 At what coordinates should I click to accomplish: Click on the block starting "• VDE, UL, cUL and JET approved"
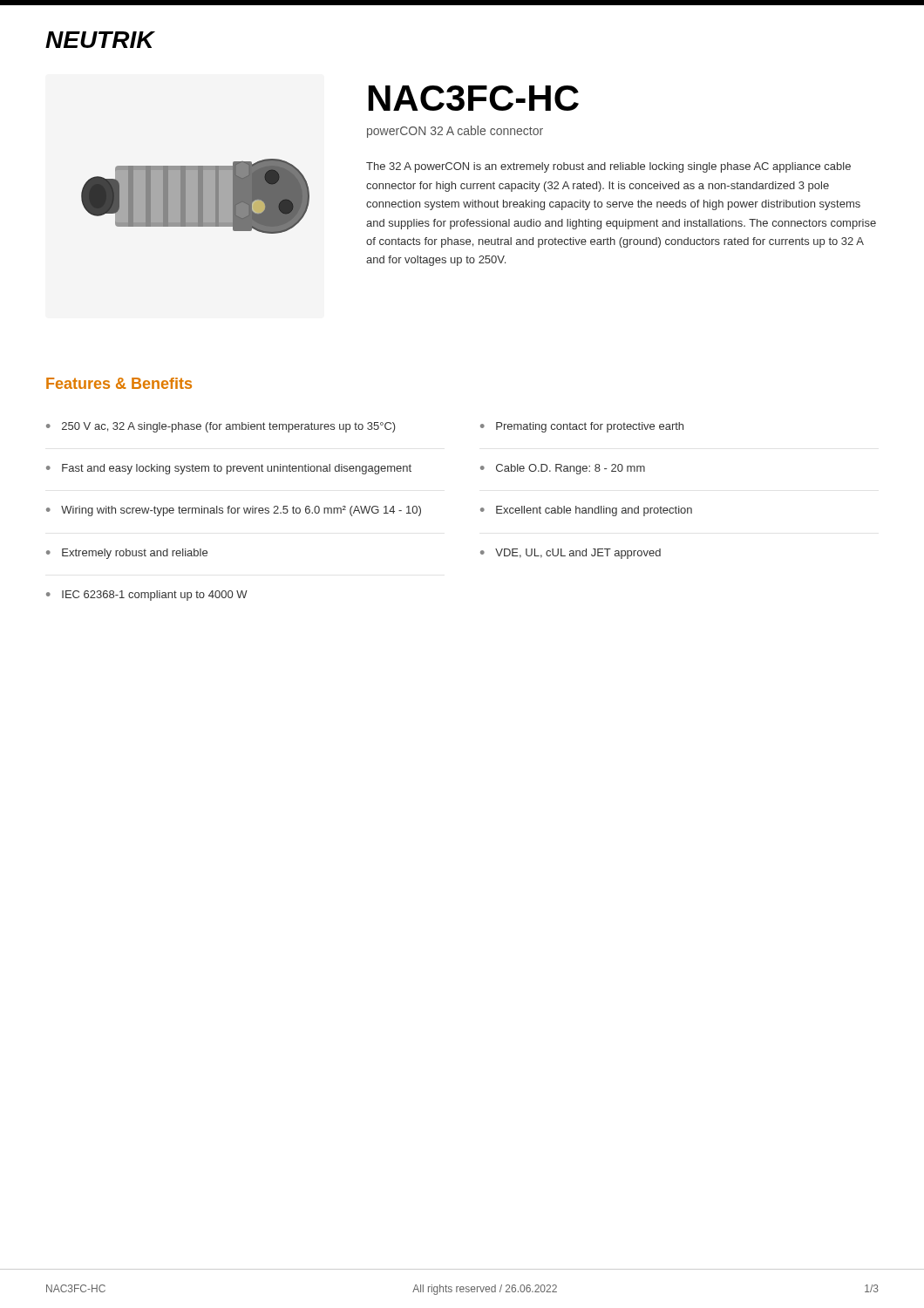click(570, 553)
